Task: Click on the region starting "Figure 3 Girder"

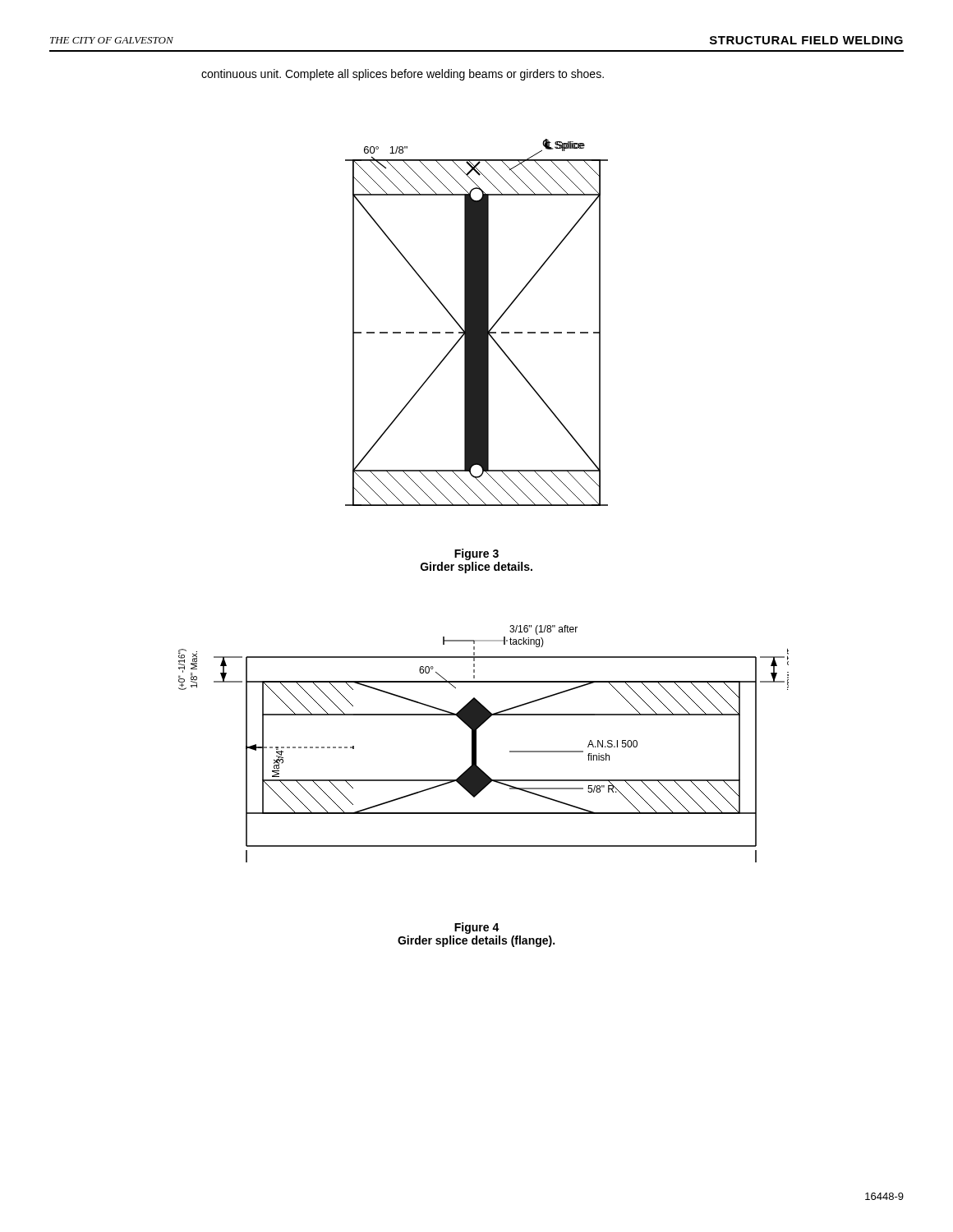Action: (x=476, y=560)
